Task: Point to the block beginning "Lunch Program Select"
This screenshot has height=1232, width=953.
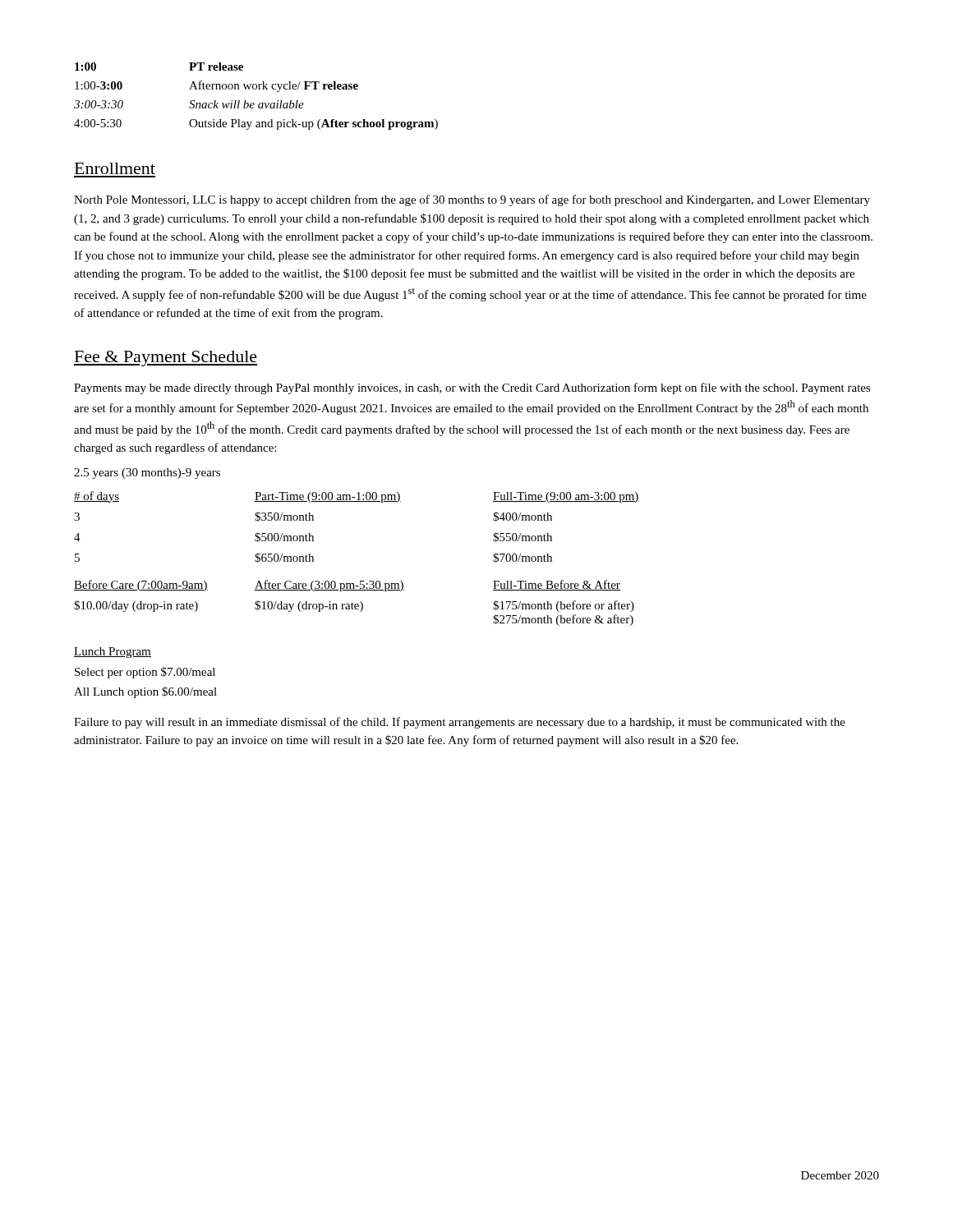Action: (113, 653)
